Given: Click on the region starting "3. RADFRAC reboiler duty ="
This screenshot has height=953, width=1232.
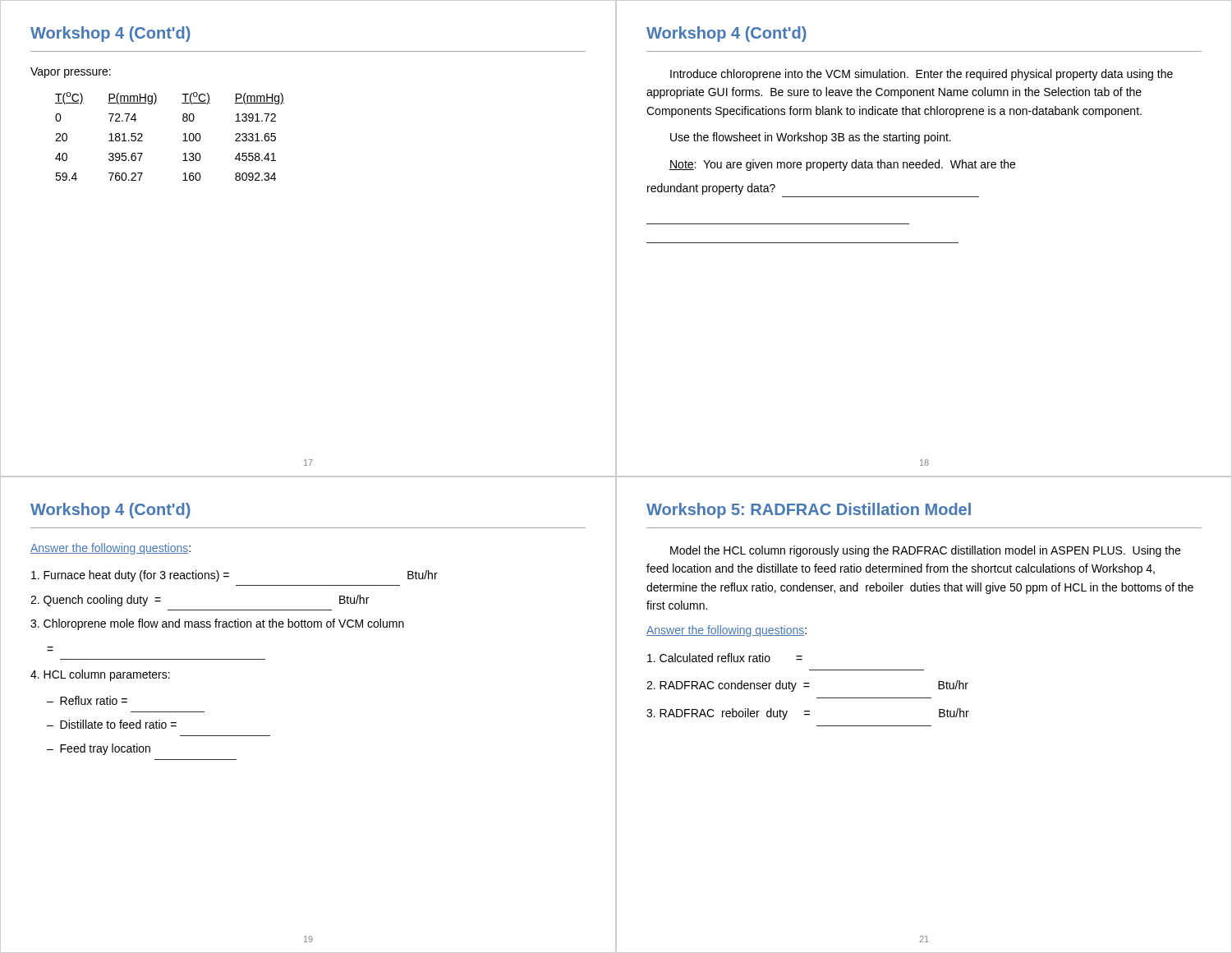Looking at the screenshot, I should pyautogui.click(x=808, y=713).
